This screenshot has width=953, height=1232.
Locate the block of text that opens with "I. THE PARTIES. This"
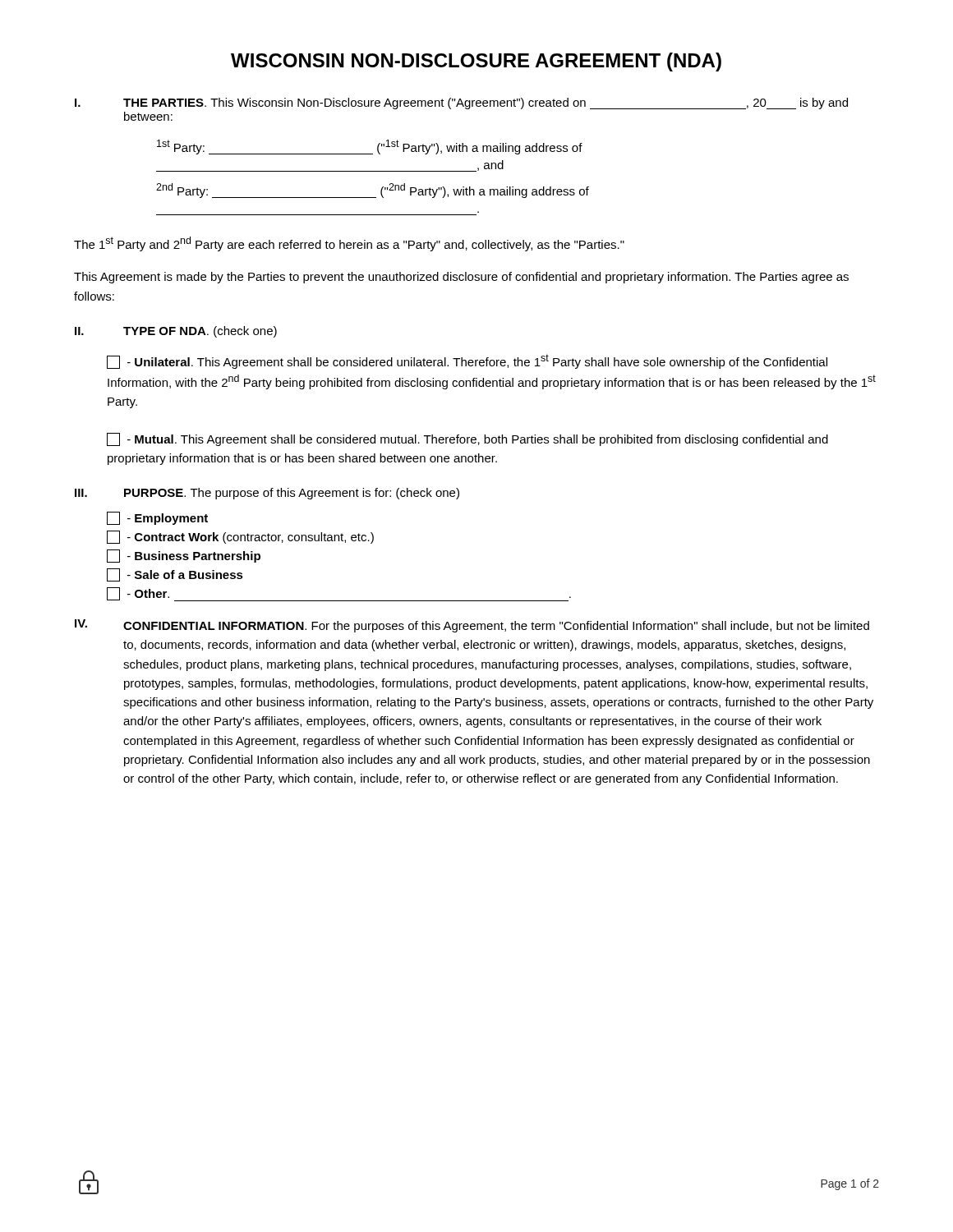pyautogui.click(x=476, y=160)
